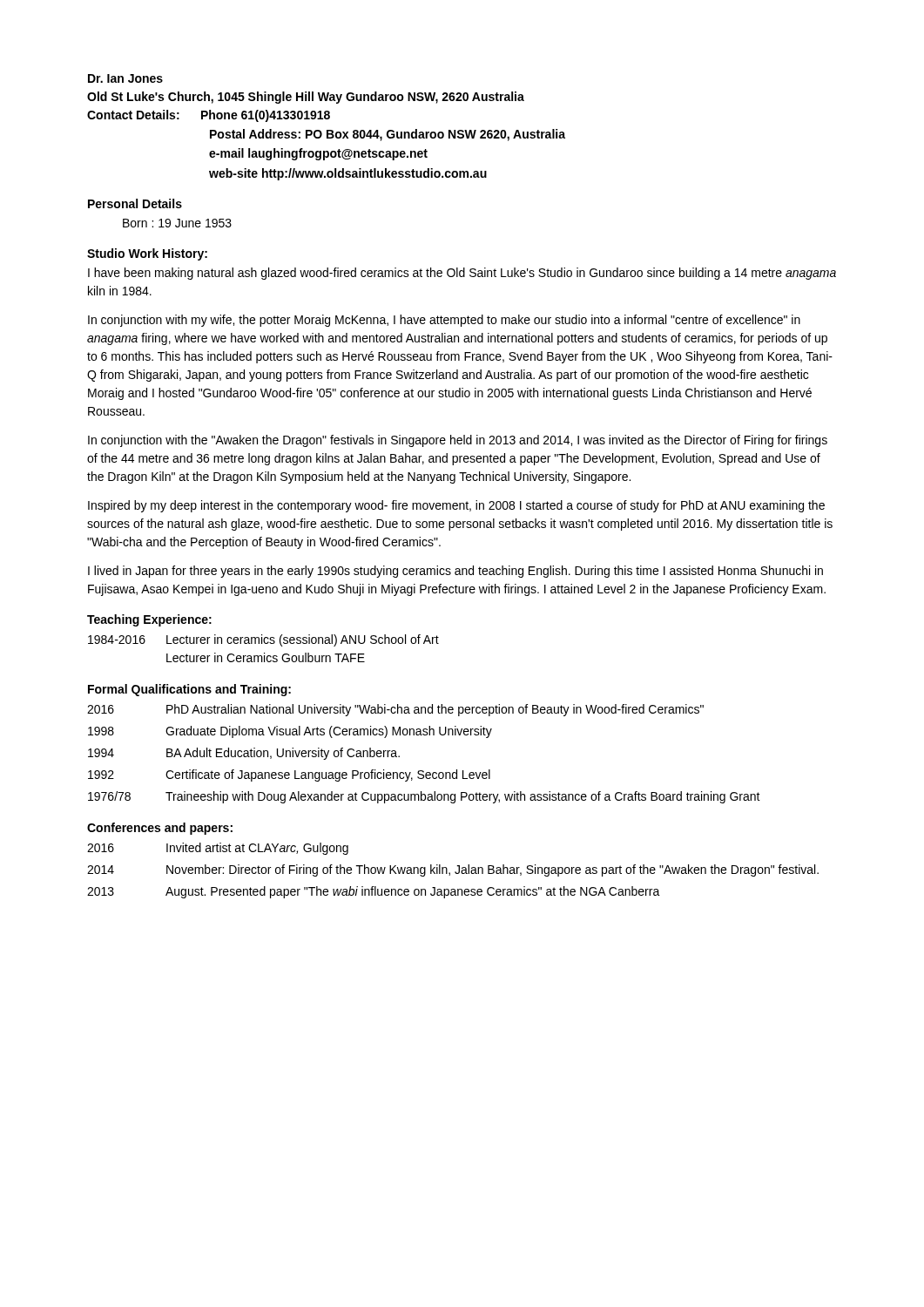Navigate to the text starting "Dr. Ian Jones Old St Luke's"
924x1307 pixels.
[462, 127]
